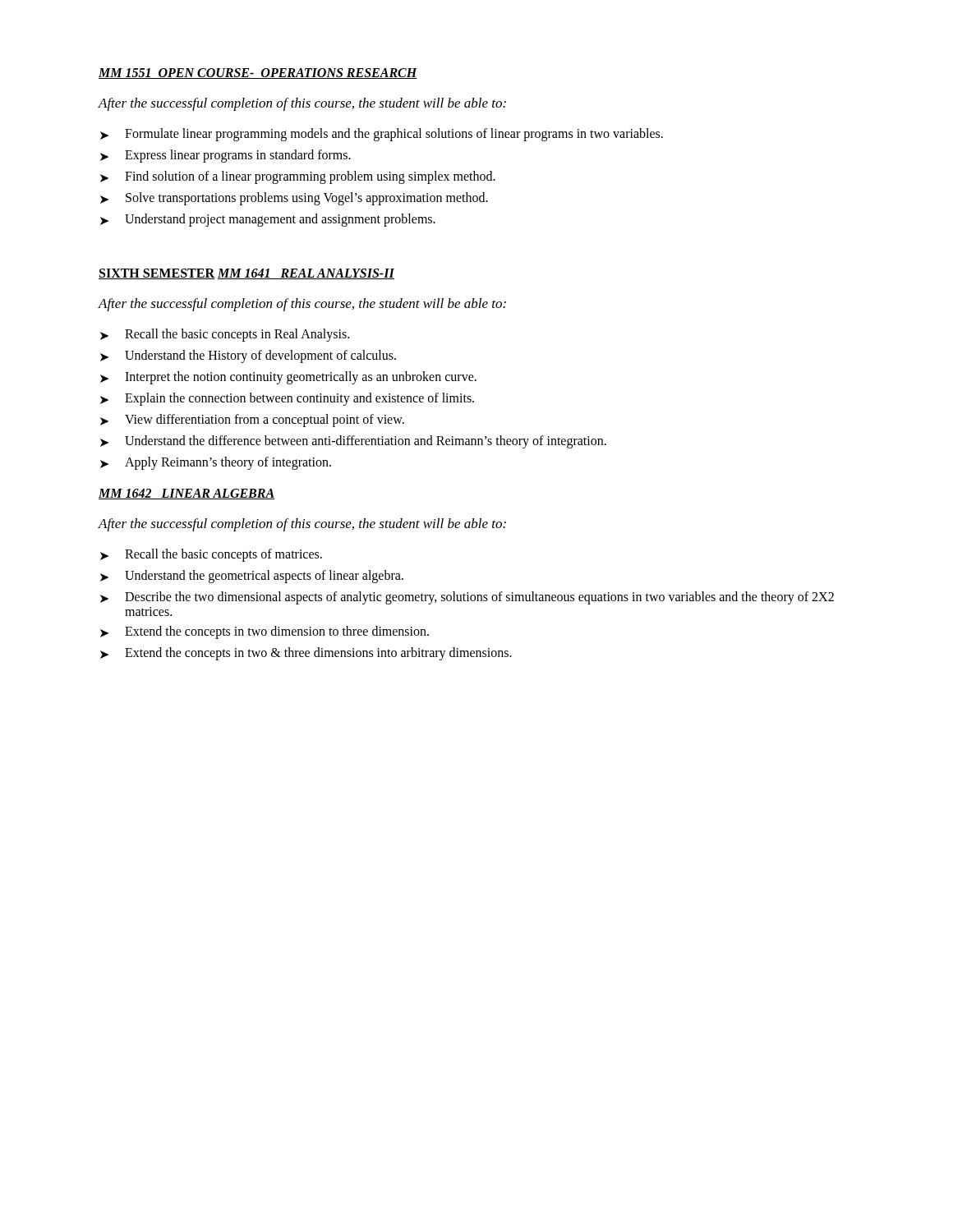Point to the passage starting "➤ Understand project management"
The width and height of the screenshot is (953, 1232).
pyautogui.click(x=268, y=220)
